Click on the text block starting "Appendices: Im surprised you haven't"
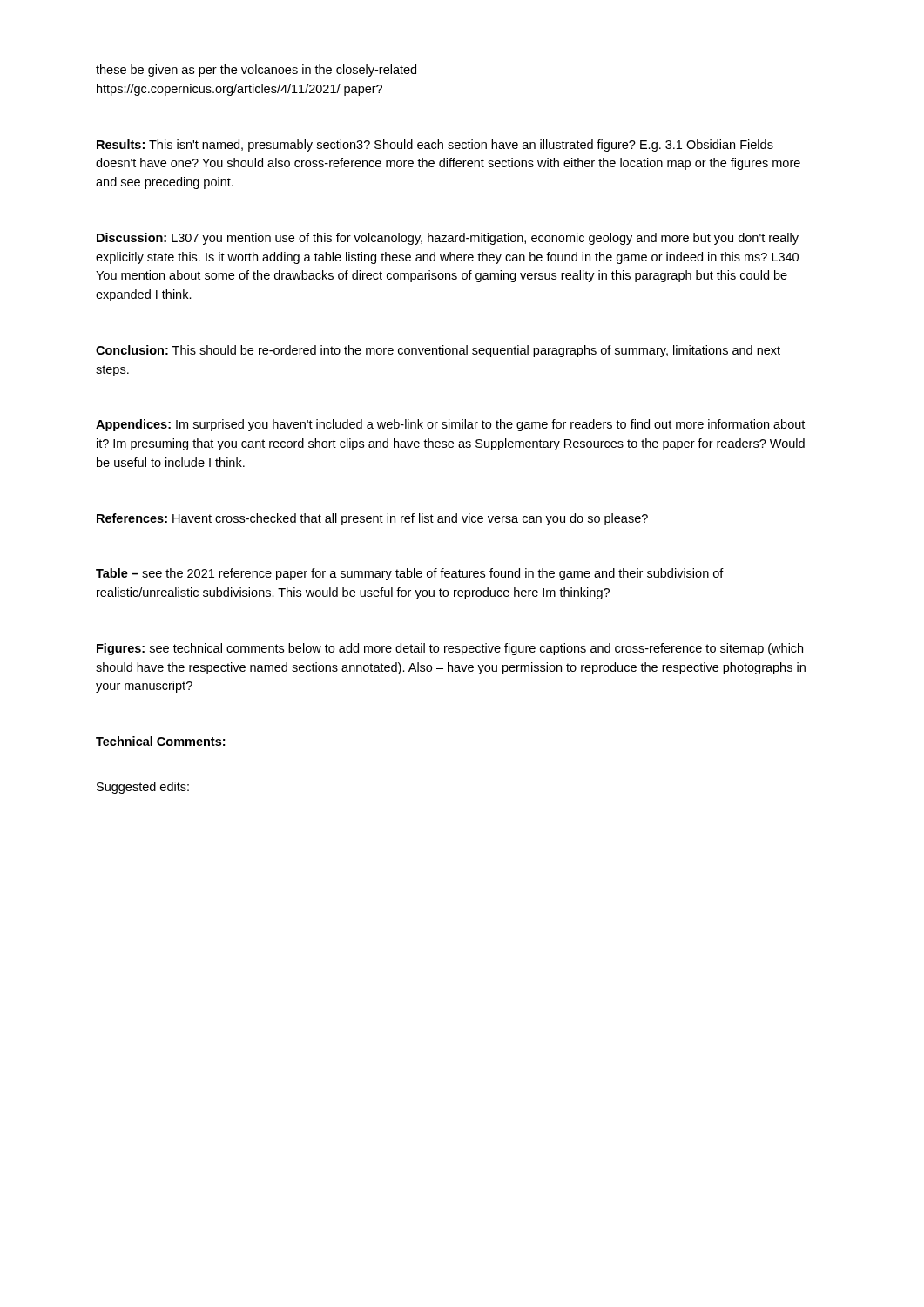This screenshot has width=924, height=1307. (450, 444)
